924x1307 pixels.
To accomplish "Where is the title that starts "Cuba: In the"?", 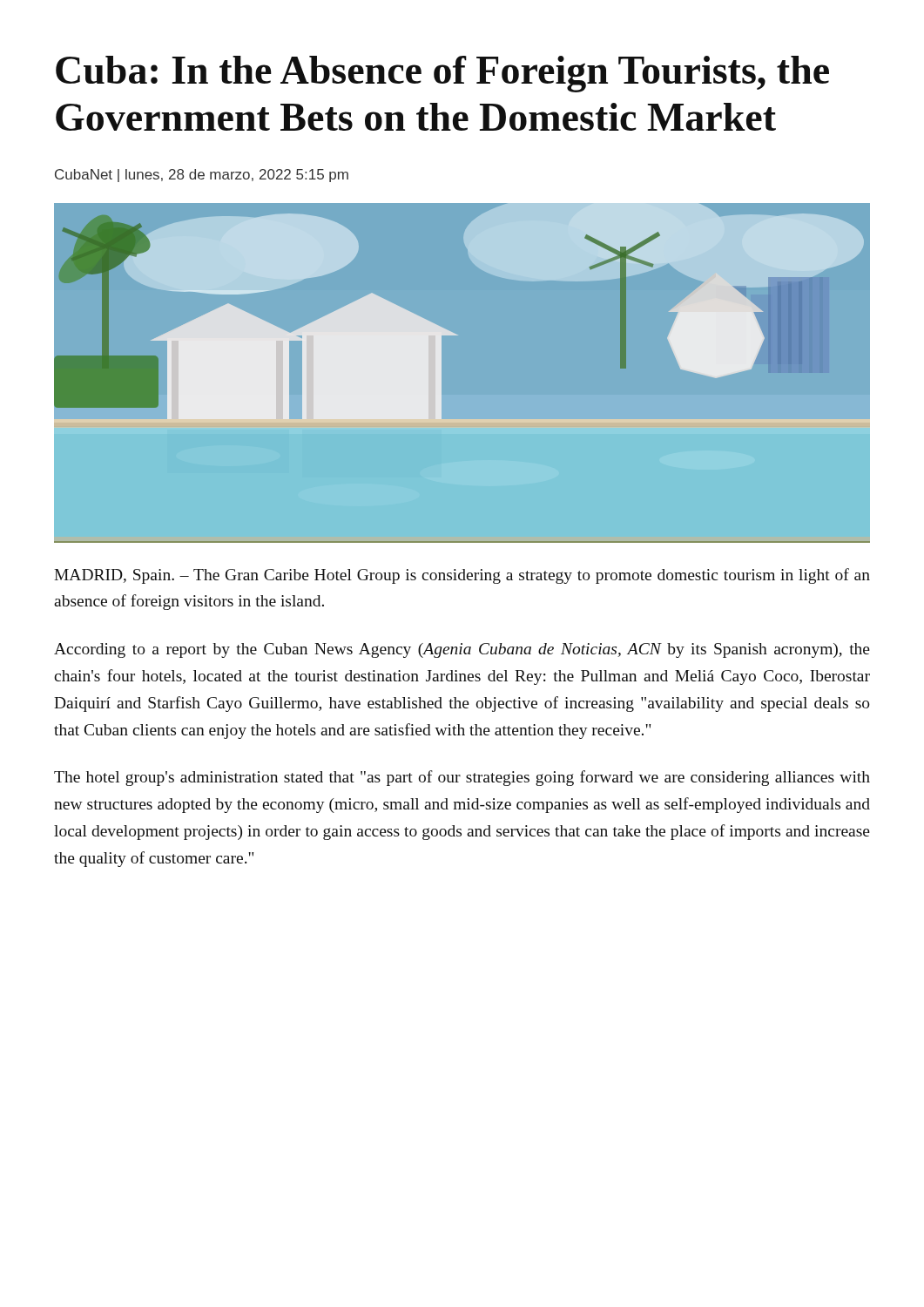I will click(462, 94).
